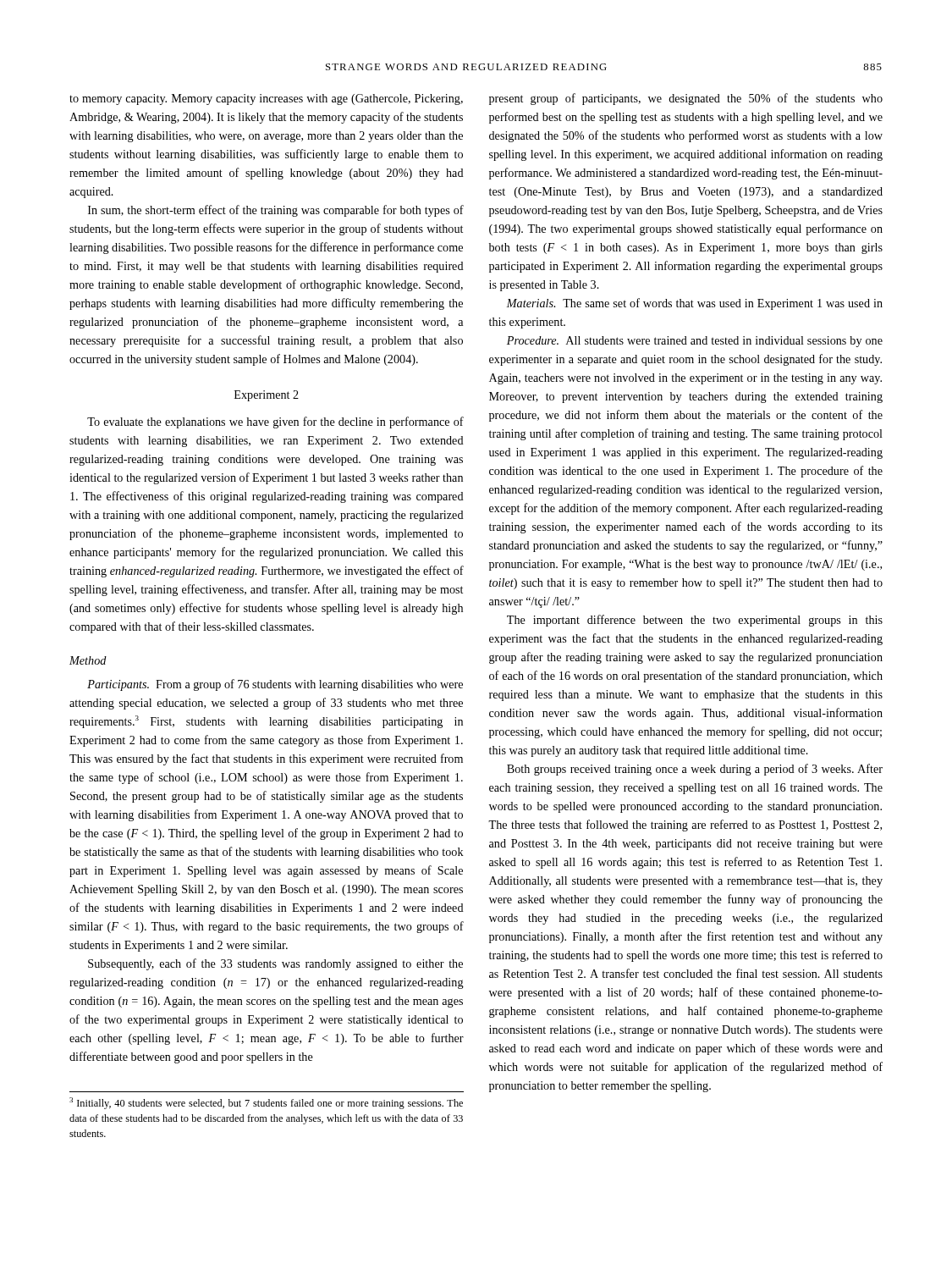Image resolution: width=952 pixels, height=1270 pixels.
Task: Navigate to the text starting "Participants. From a group of"
Action: pyautogui.click(x=266, y=814)
